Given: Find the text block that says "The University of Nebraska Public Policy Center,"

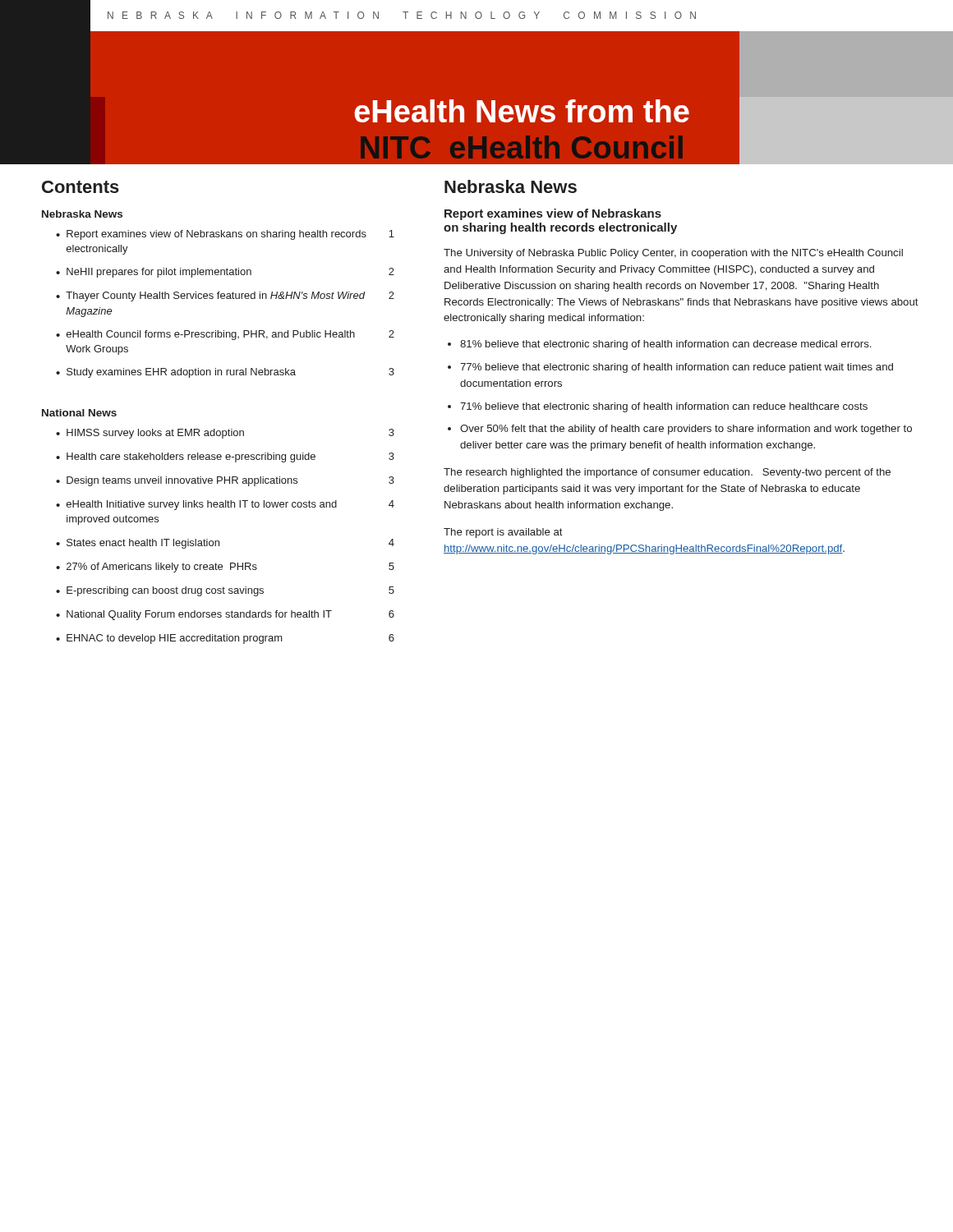Looking at the screenshot, I should coord(682,286).
